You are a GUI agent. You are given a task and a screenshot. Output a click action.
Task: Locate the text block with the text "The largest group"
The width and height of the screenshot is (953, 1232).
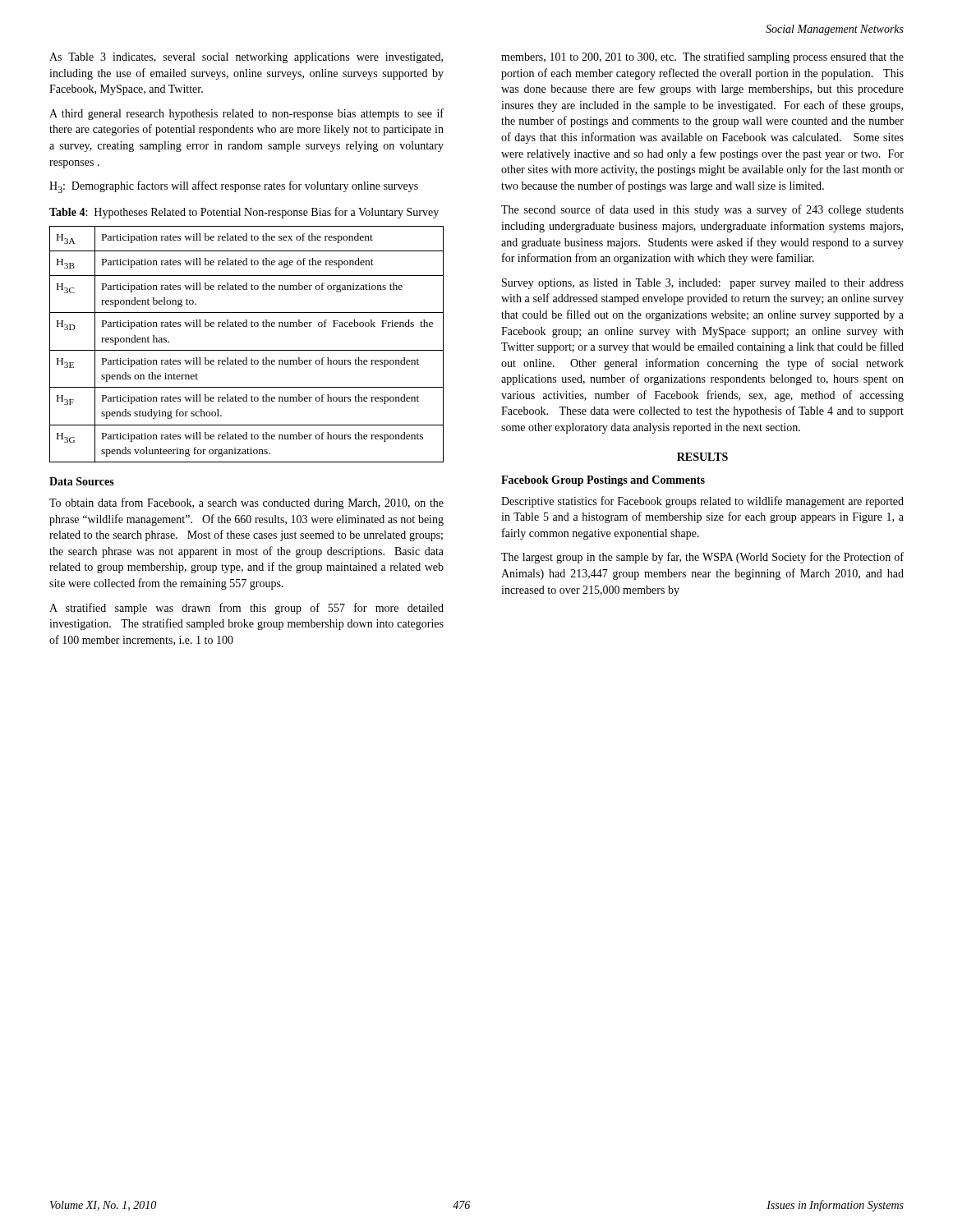click(702, 574)
